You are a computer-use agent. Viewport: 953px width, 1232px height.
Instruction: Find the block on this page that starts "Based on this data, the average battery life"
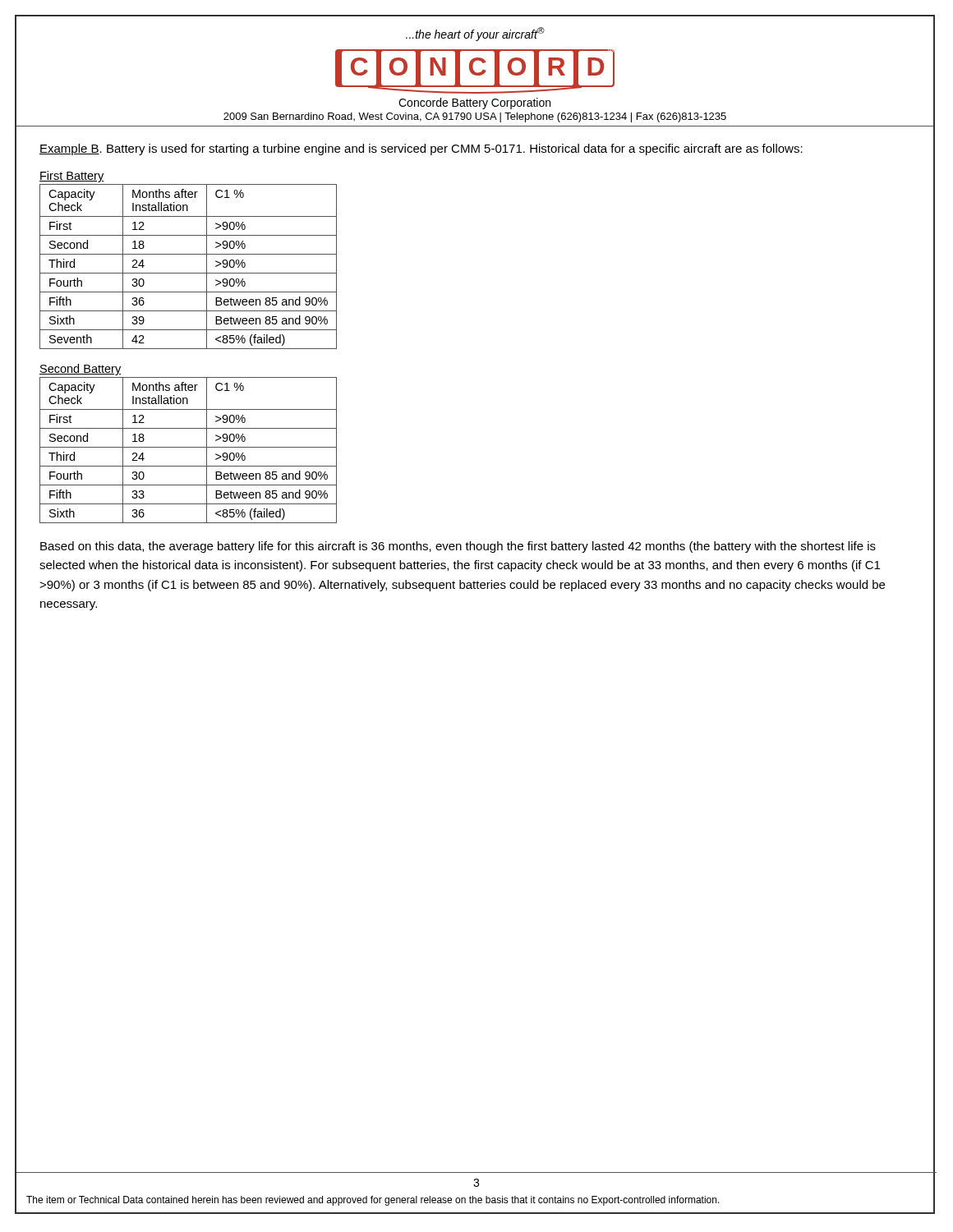coord(462,575)
